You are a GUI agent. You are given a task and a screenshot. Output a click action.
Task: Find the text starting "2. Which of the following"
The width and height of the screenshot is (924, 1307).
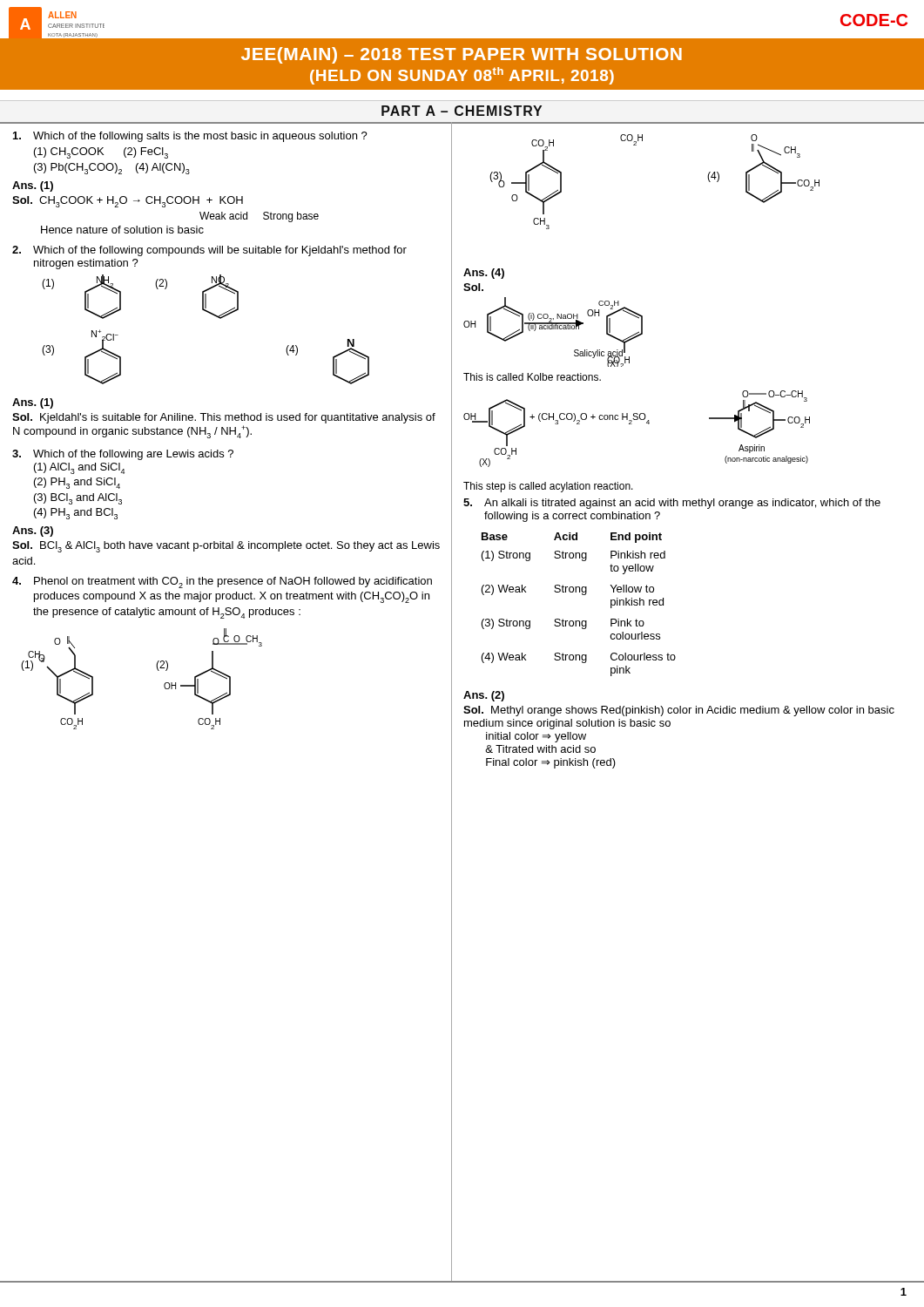coord(227,256)
